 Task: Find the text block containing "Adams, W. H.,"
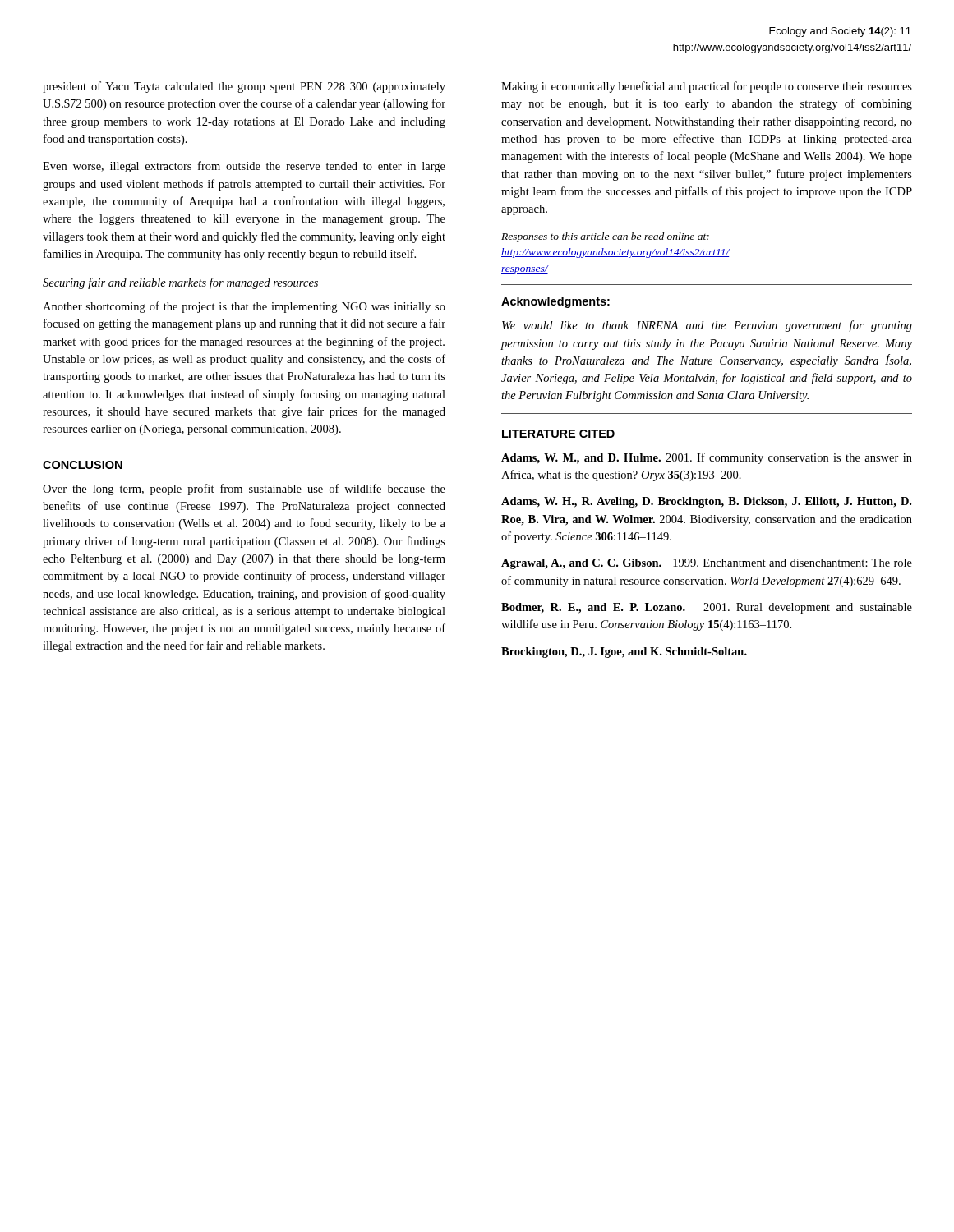[707, 519]
